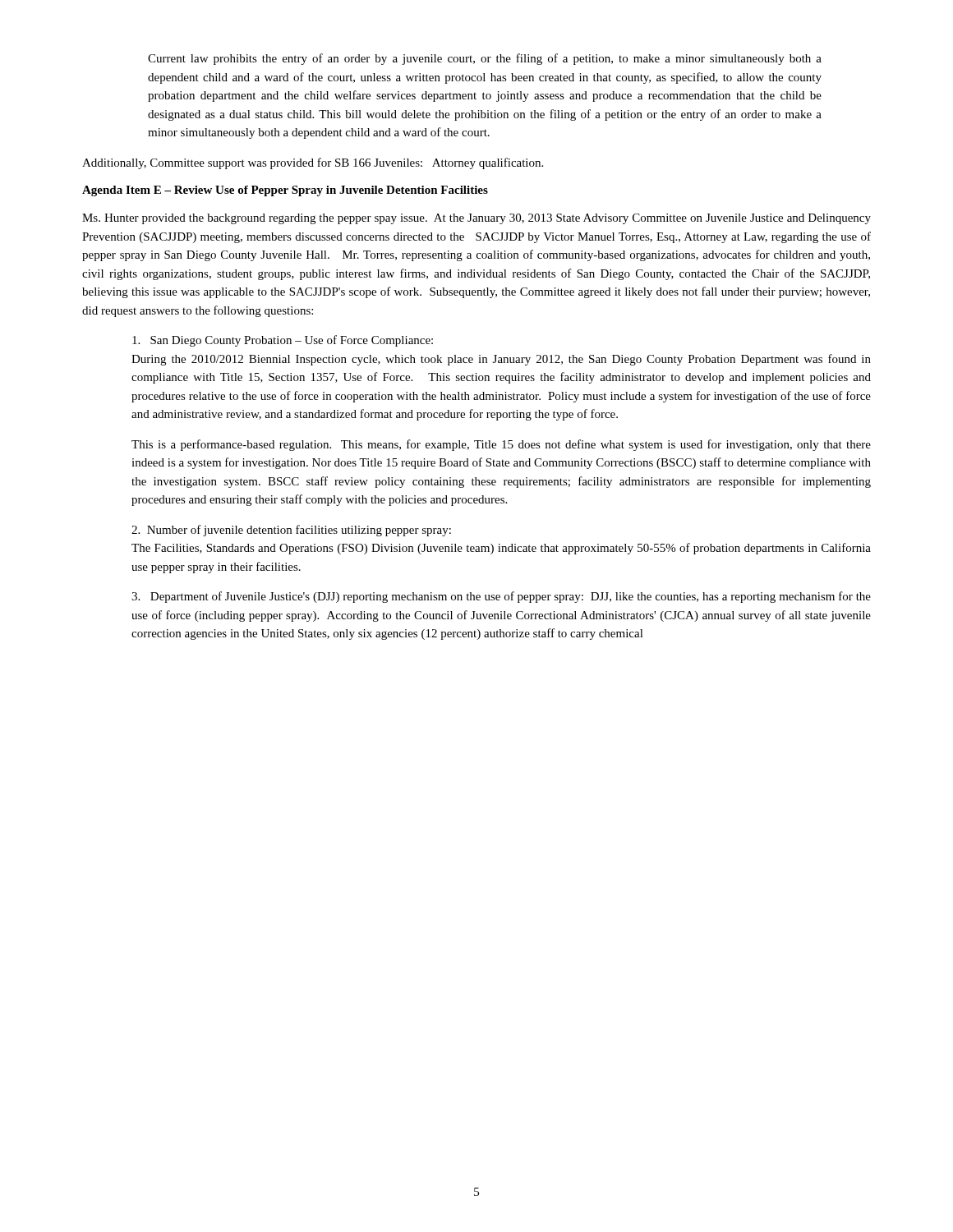Viewport: 953px width, 1232px height.
Task: Select the passage starting "Current law prohibits the entry"
Action: (x=485, y=95)
